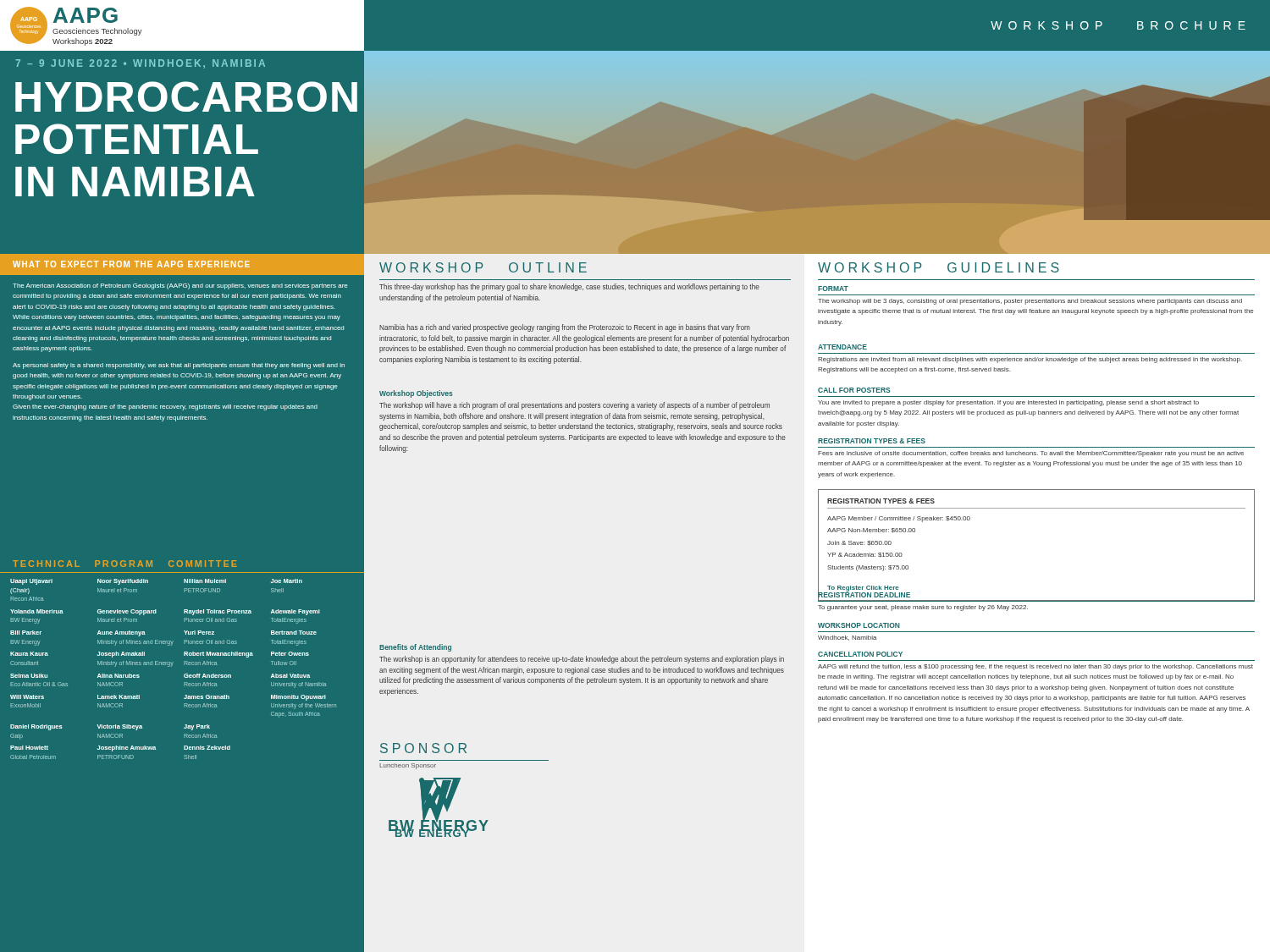
Task: Click where it says "WHAT TO EXPECT FROM THE AAPG EXPERIENCE"
Action: [x=132, y=264]
